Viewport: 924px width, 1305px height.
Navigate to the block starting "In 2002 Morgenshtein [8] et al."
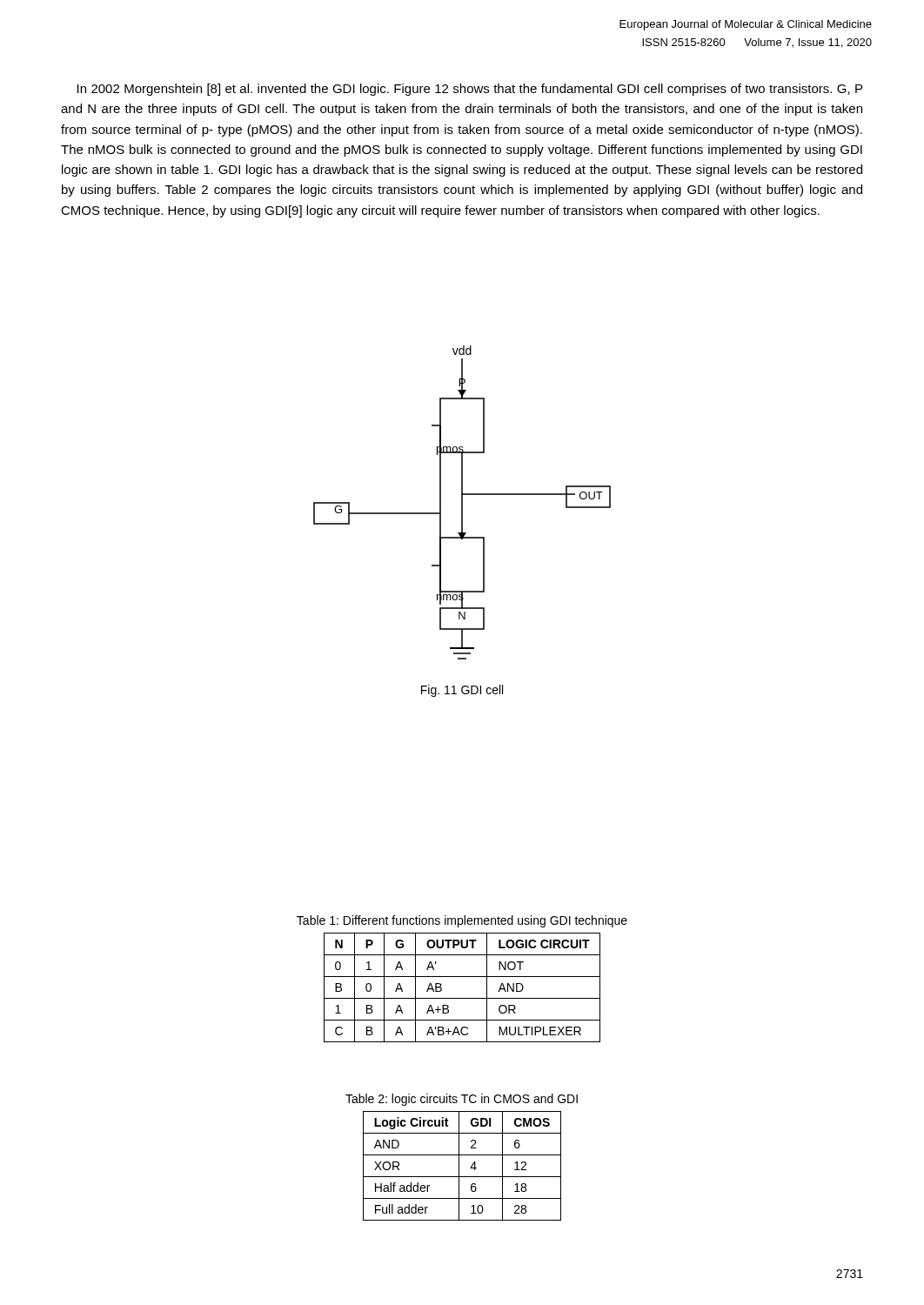click(x=462, y=149)
